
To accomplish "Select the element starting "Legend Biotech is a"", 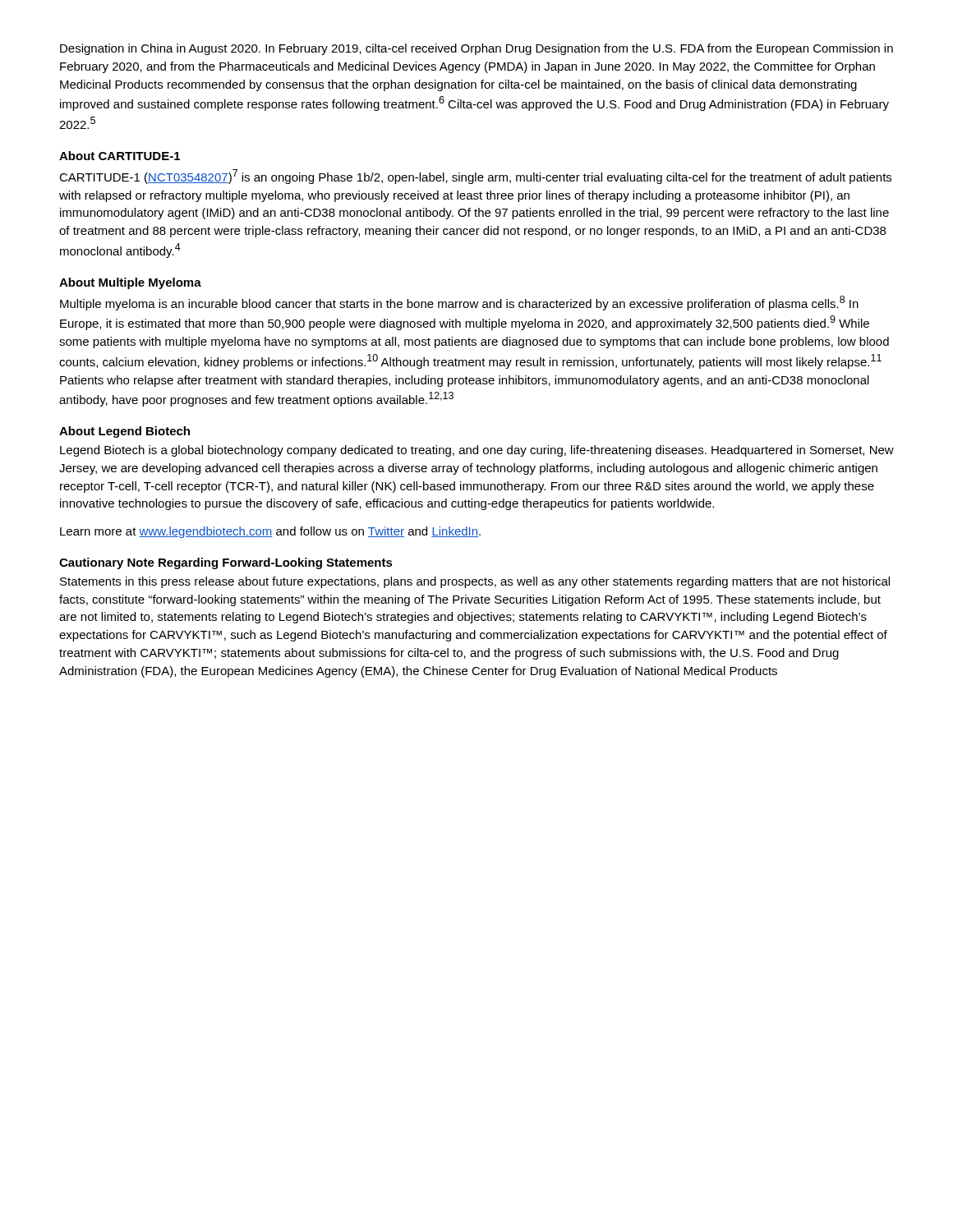I will click(x=476, y=476).
